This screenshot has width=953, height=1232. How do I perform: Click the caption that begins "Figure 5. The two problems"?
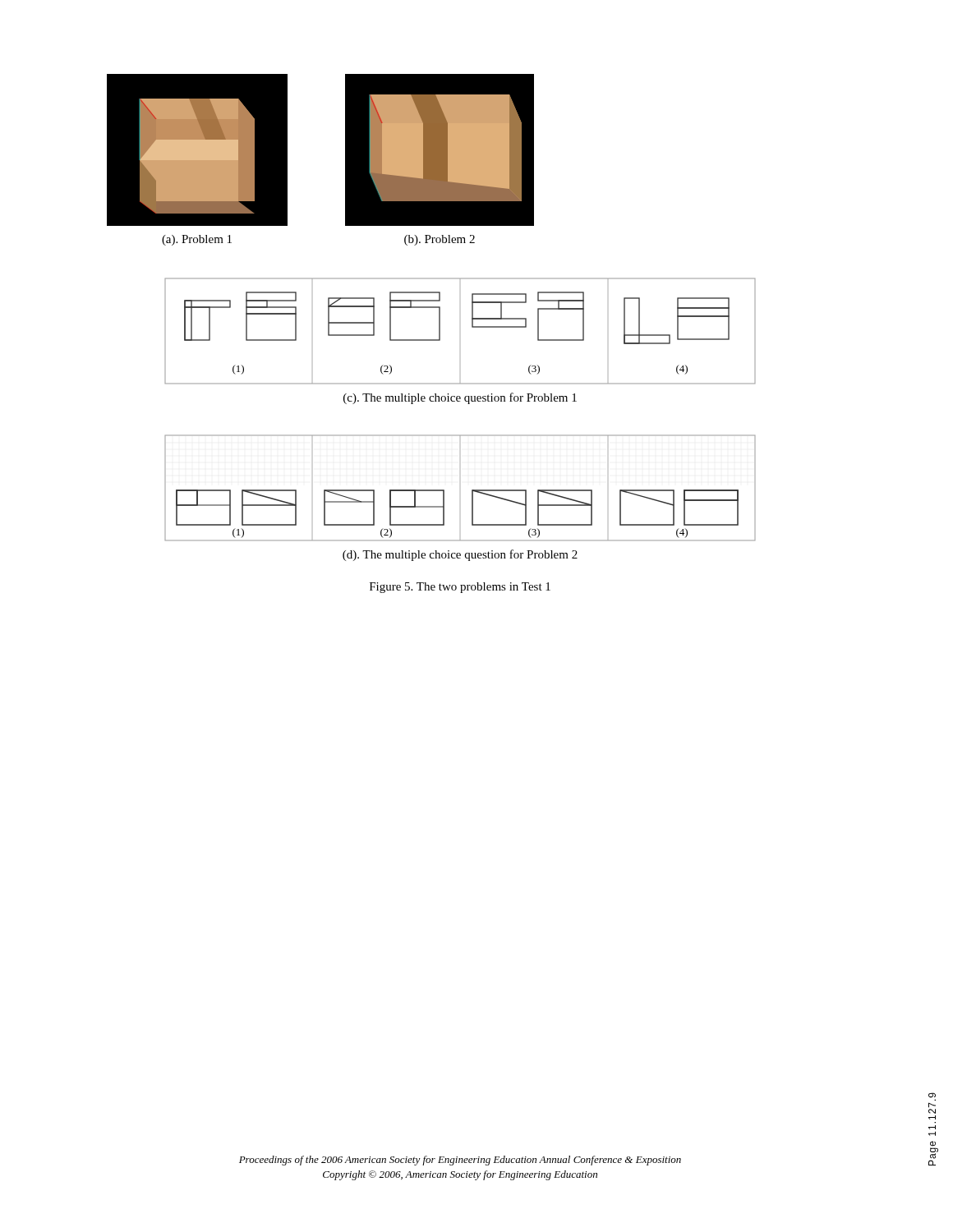click(x=460, y=586)
